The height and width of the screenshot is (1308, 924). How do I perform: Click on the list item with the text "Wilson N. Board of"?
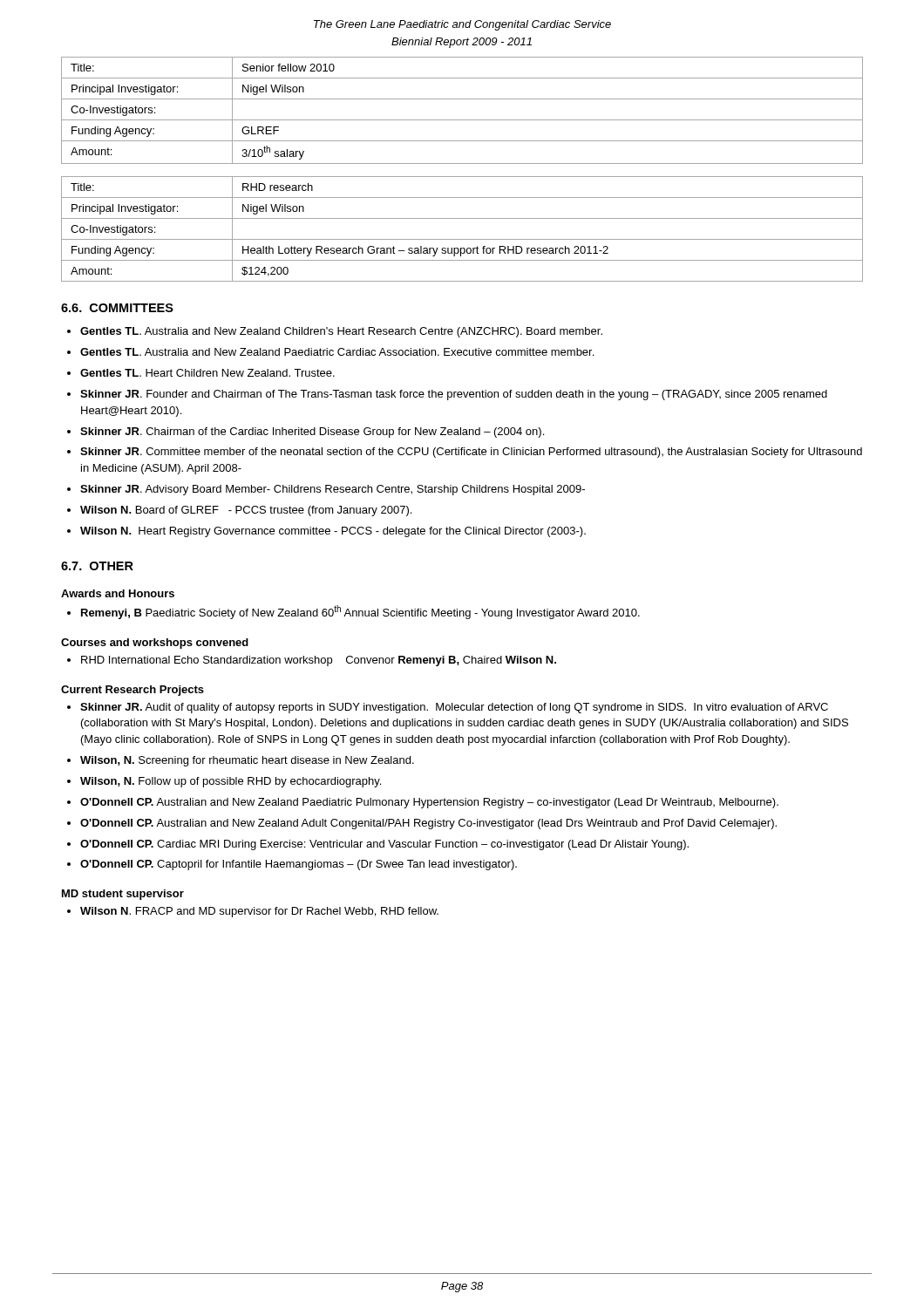(x=246, y=510)
